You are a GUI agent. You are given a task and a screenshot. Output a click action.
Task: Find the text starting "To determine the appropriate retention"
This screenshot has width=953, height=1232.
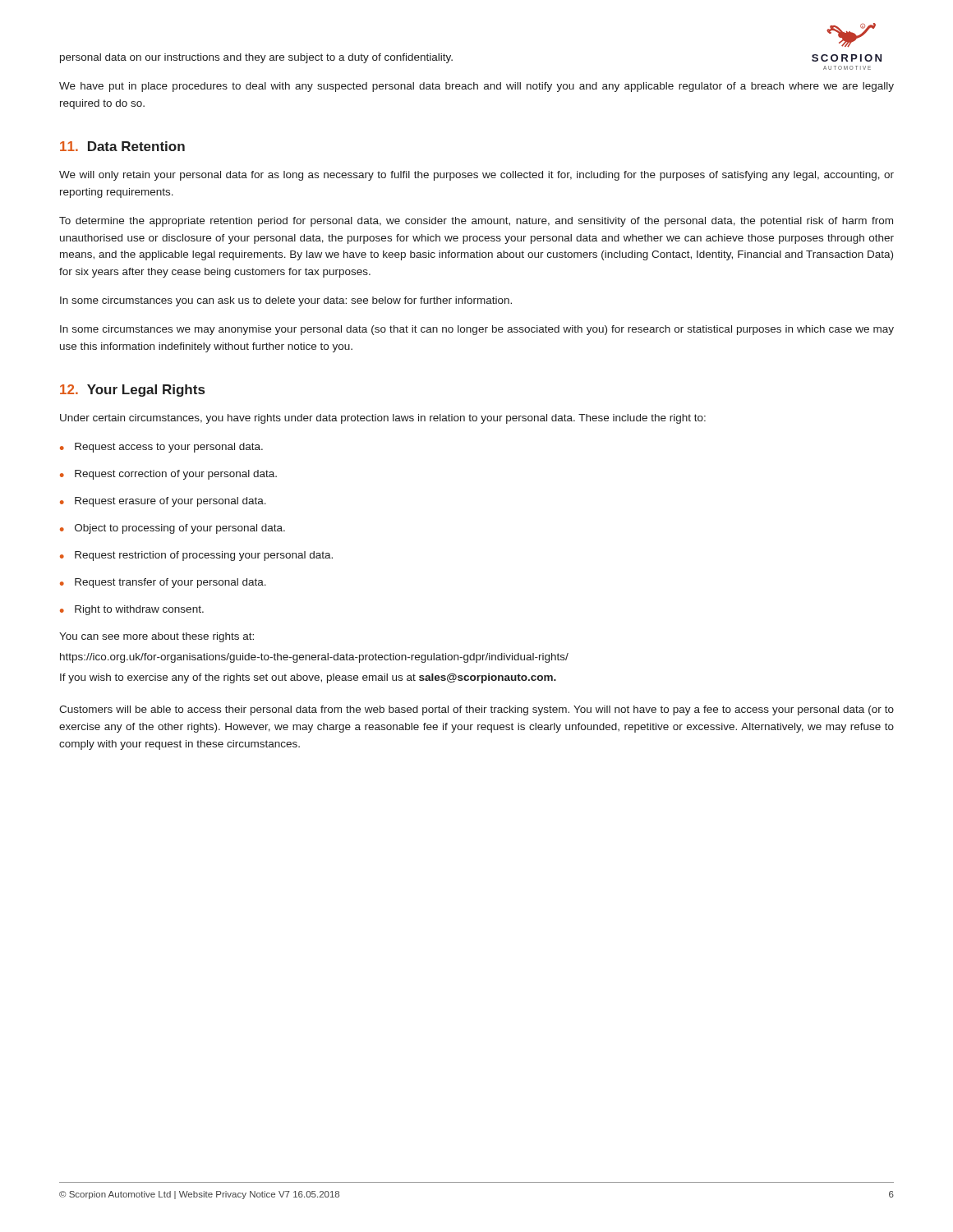(x=476, y=246)
